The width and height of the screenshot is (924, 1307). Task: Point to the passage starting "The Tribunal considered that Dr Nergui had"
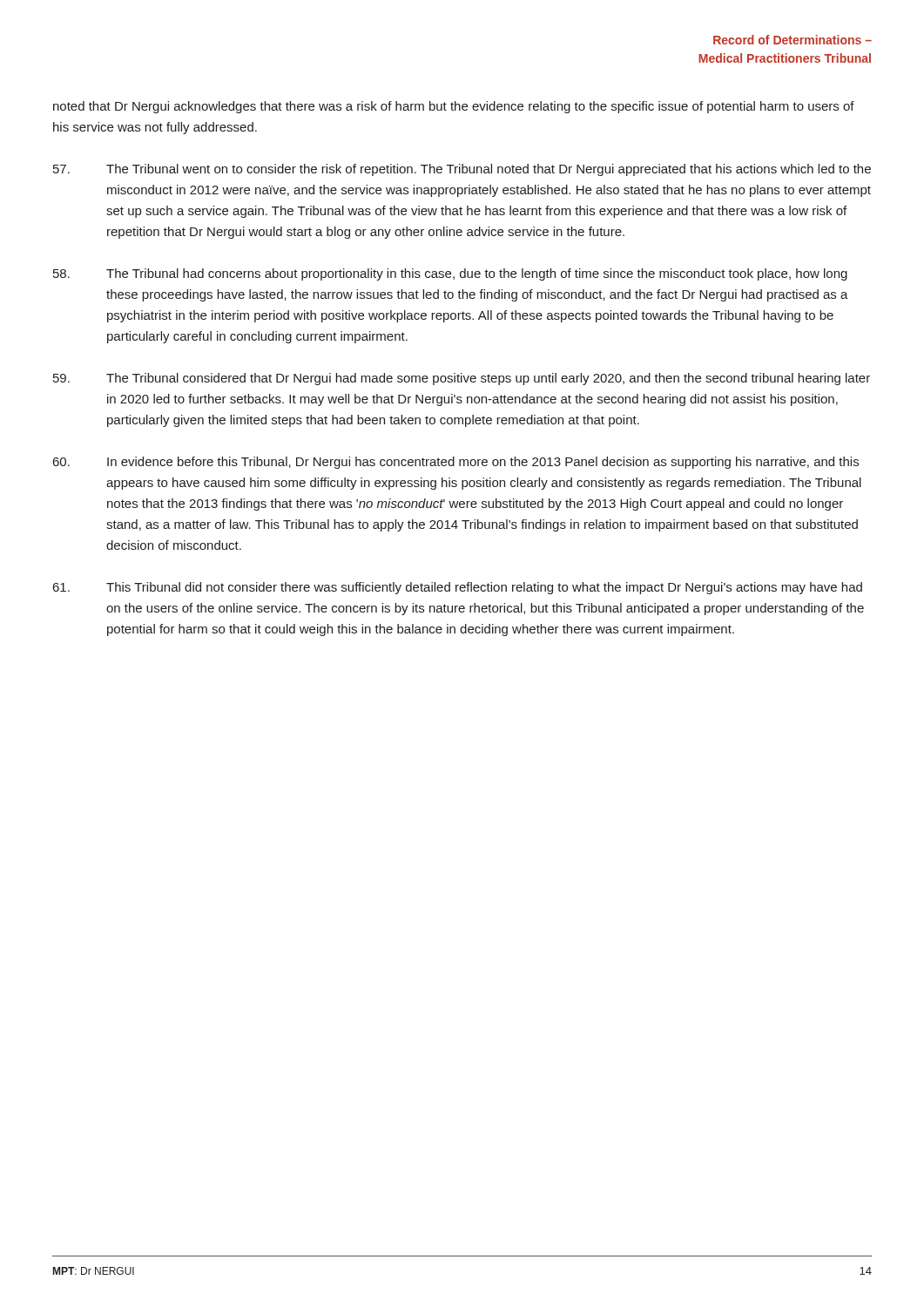coord(462,399)
